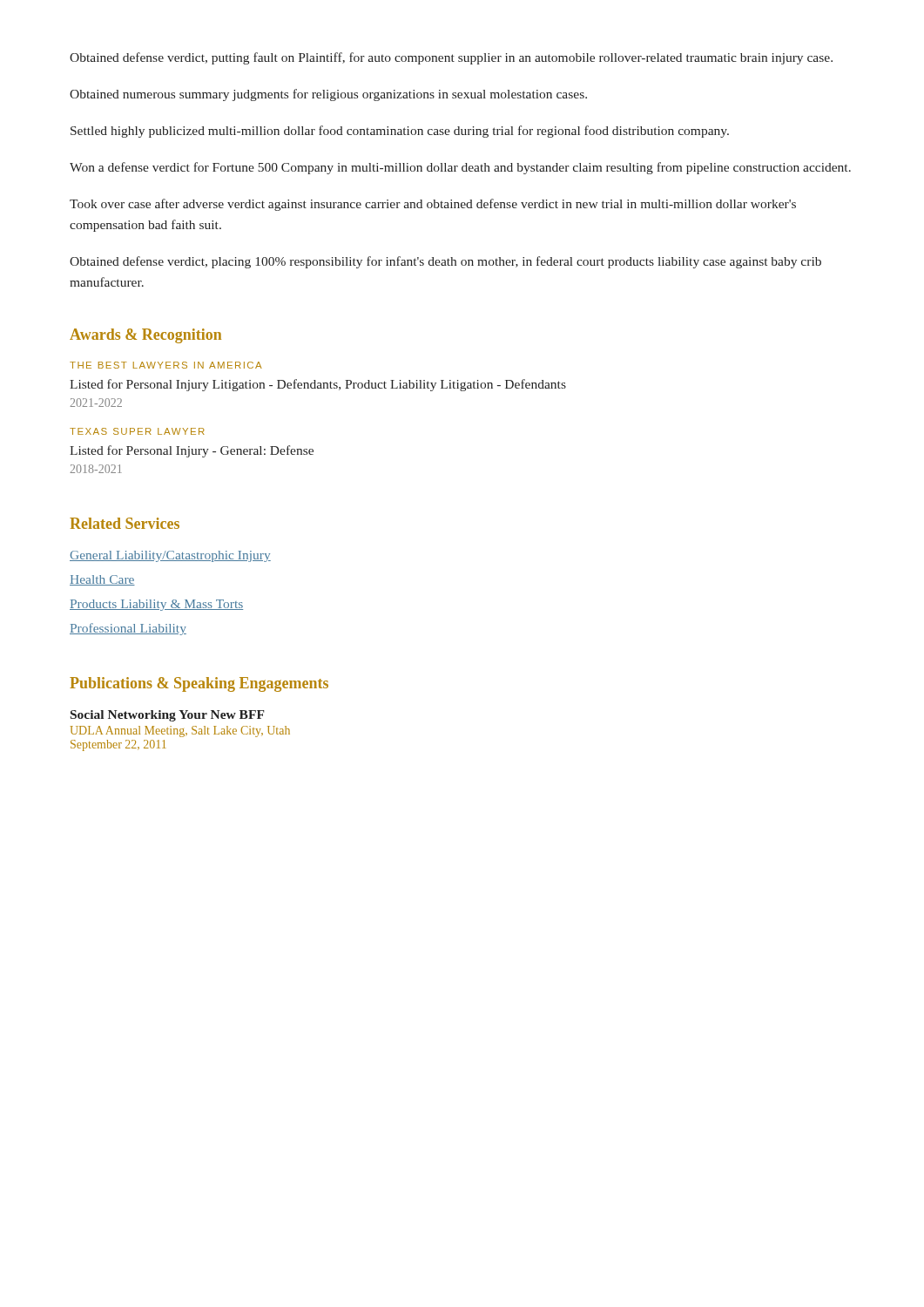Click on the passage starting "Related Services"
This screenshot has height=1307, width=924.
125,524
